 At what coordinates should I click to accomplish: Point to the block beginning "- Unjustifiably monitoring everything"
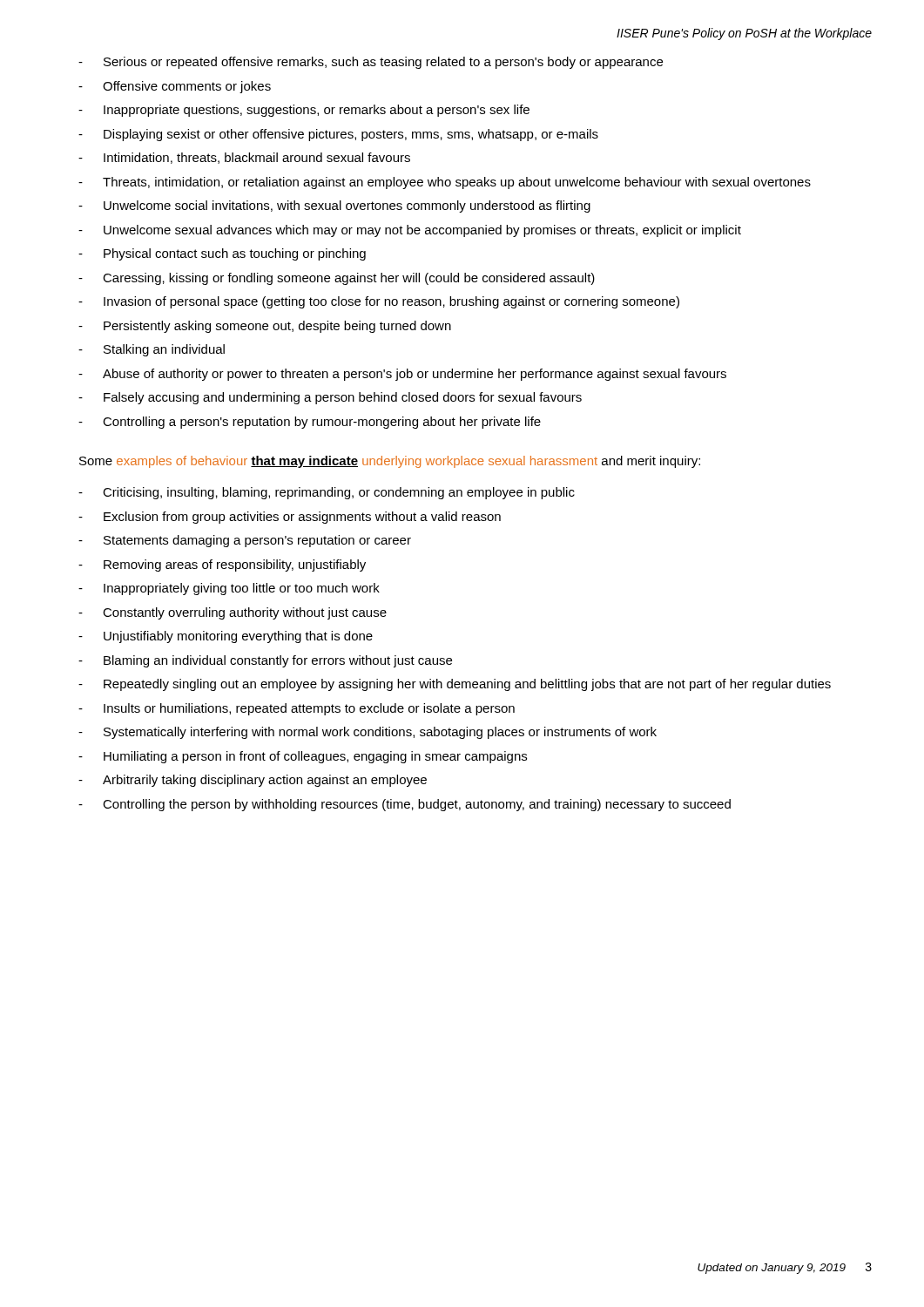226,637
